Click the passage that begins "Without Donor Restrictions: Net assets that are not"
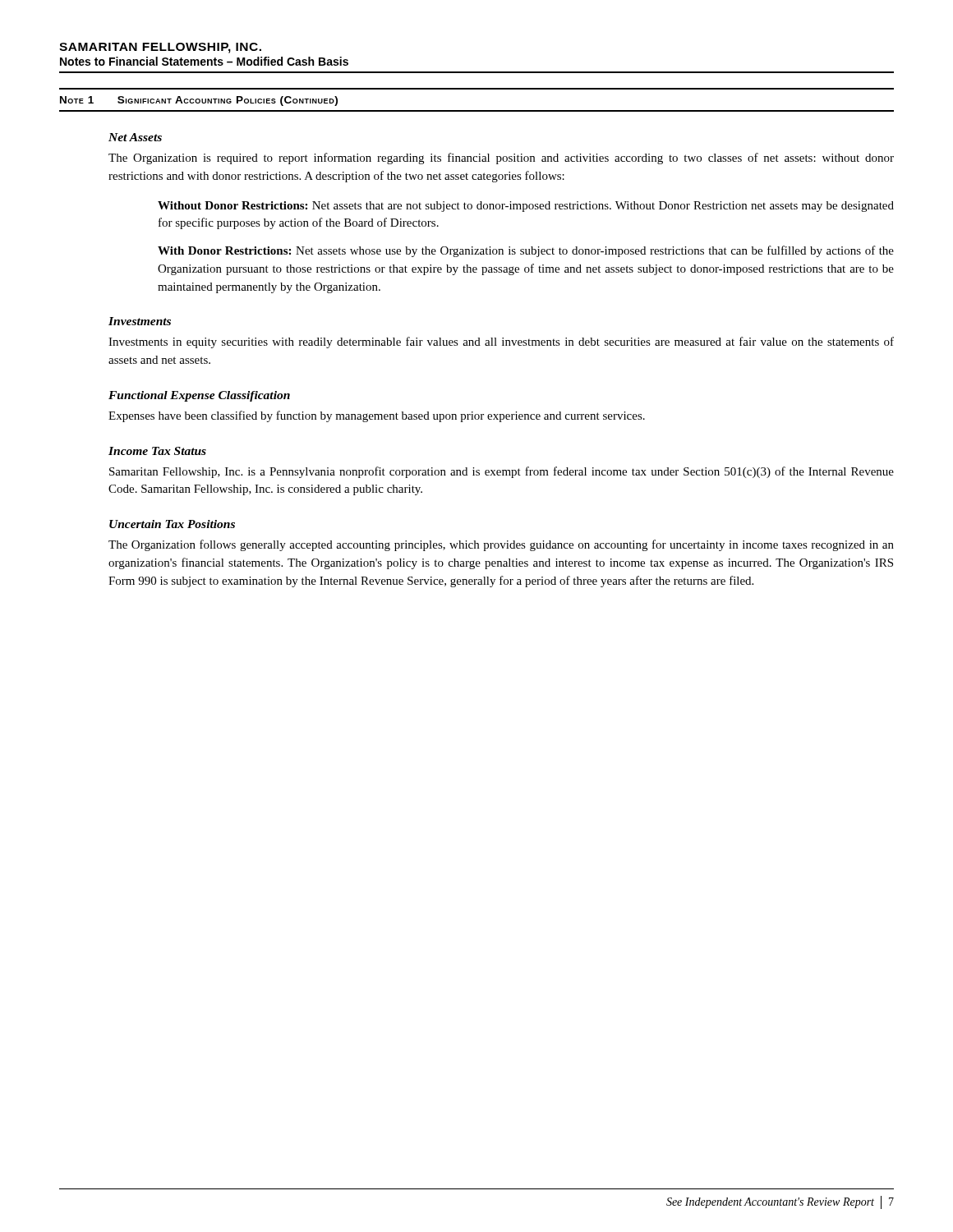 click(526, 215)
